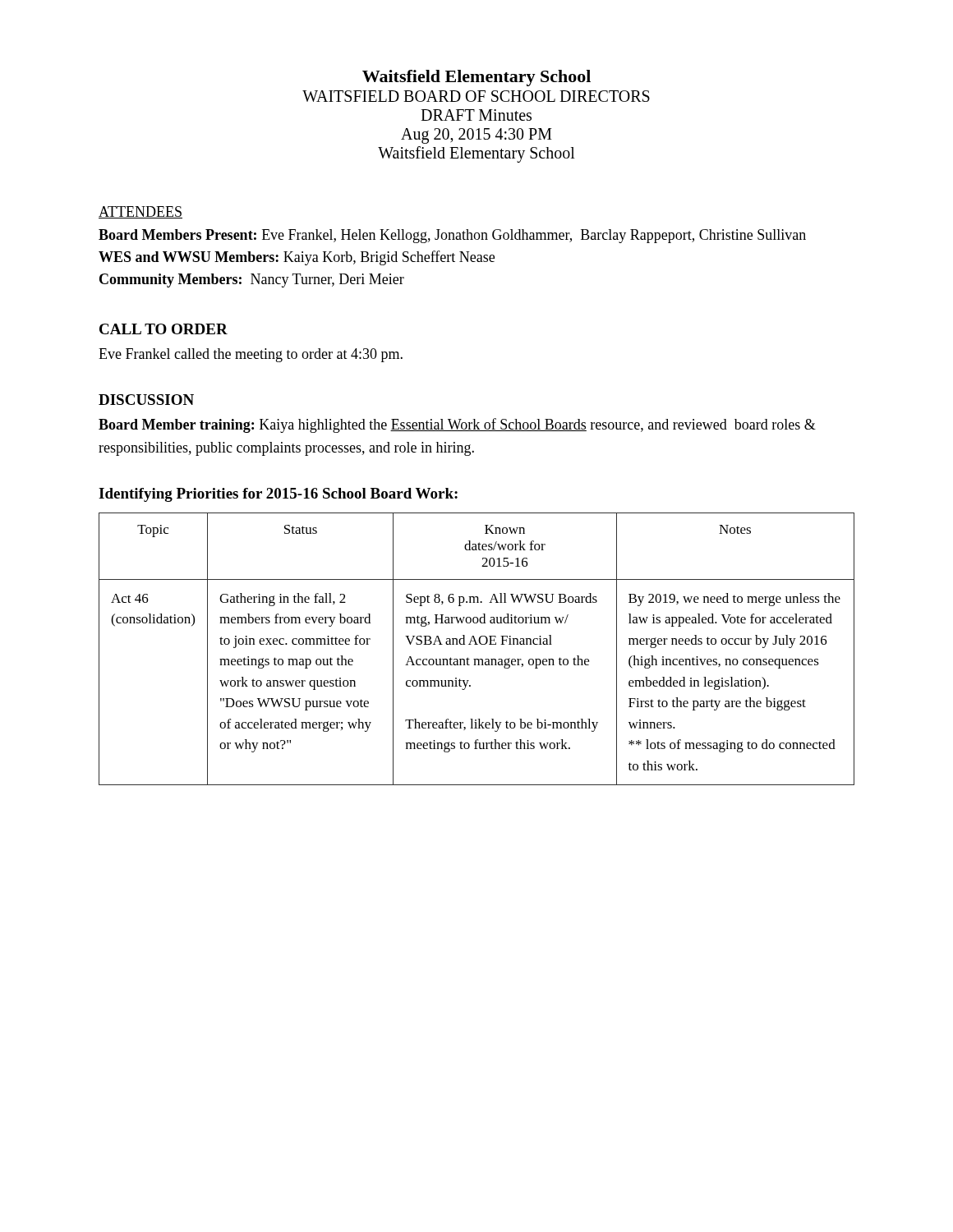Click on the passage starting "Eve Frankel called the meeting to order"
Viewport: 953px width, 1232px height.
pos(251,354)
